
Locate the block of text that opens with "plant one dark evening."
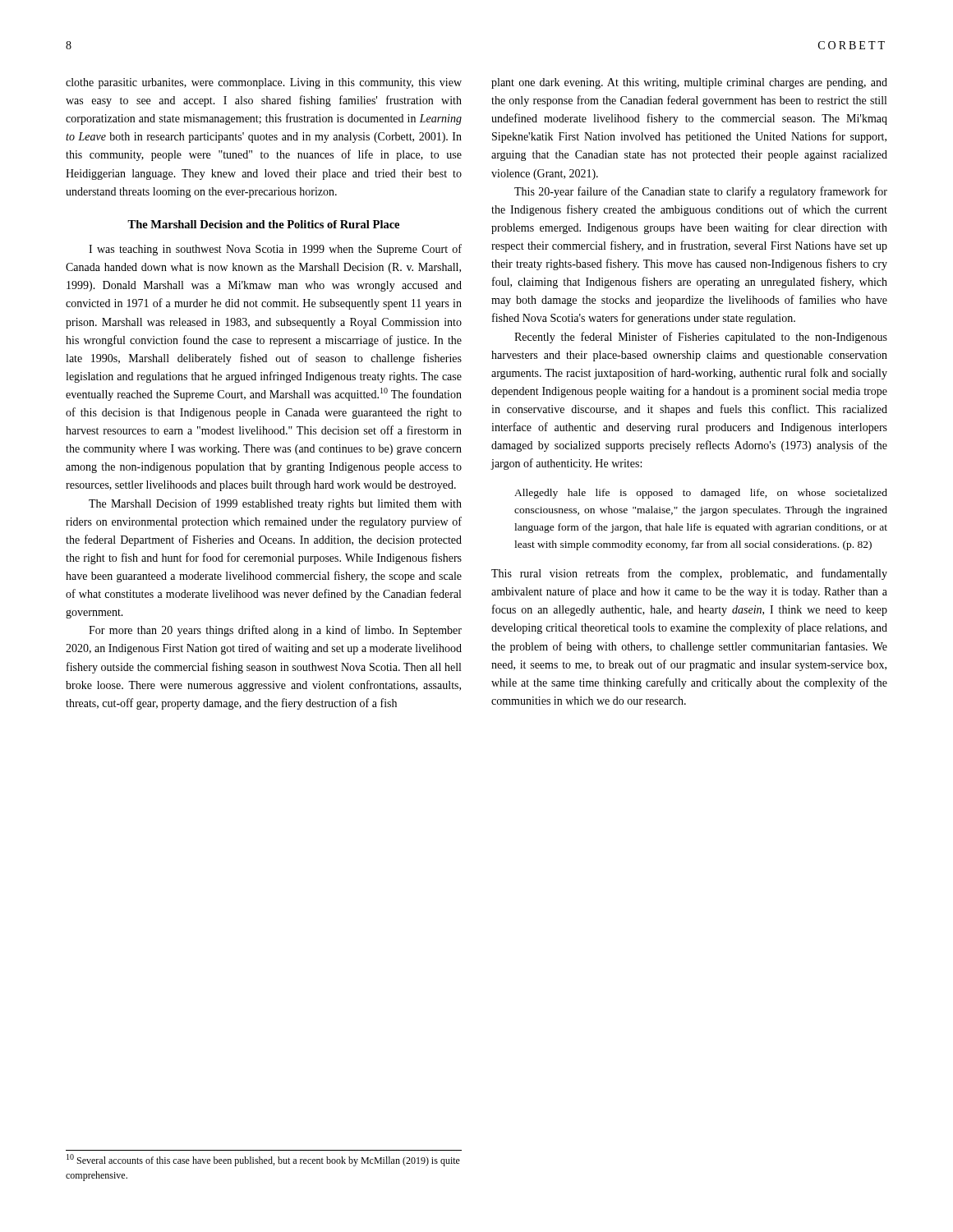689,128
